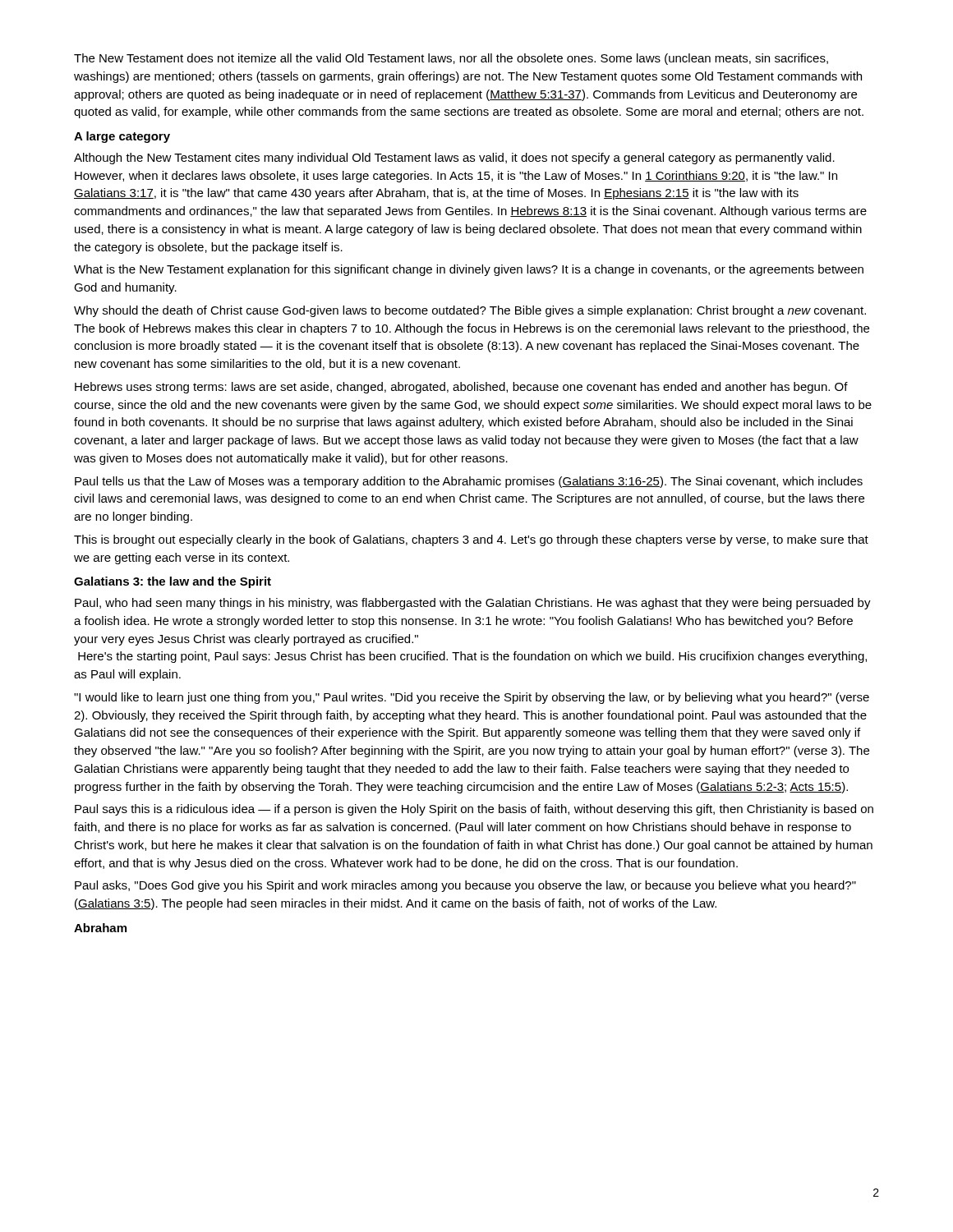Find the block on this page that starts ""I would like to learn just one"
Image resolution: width=953 pixels, height=1232 pixels.
click(472, 741)
